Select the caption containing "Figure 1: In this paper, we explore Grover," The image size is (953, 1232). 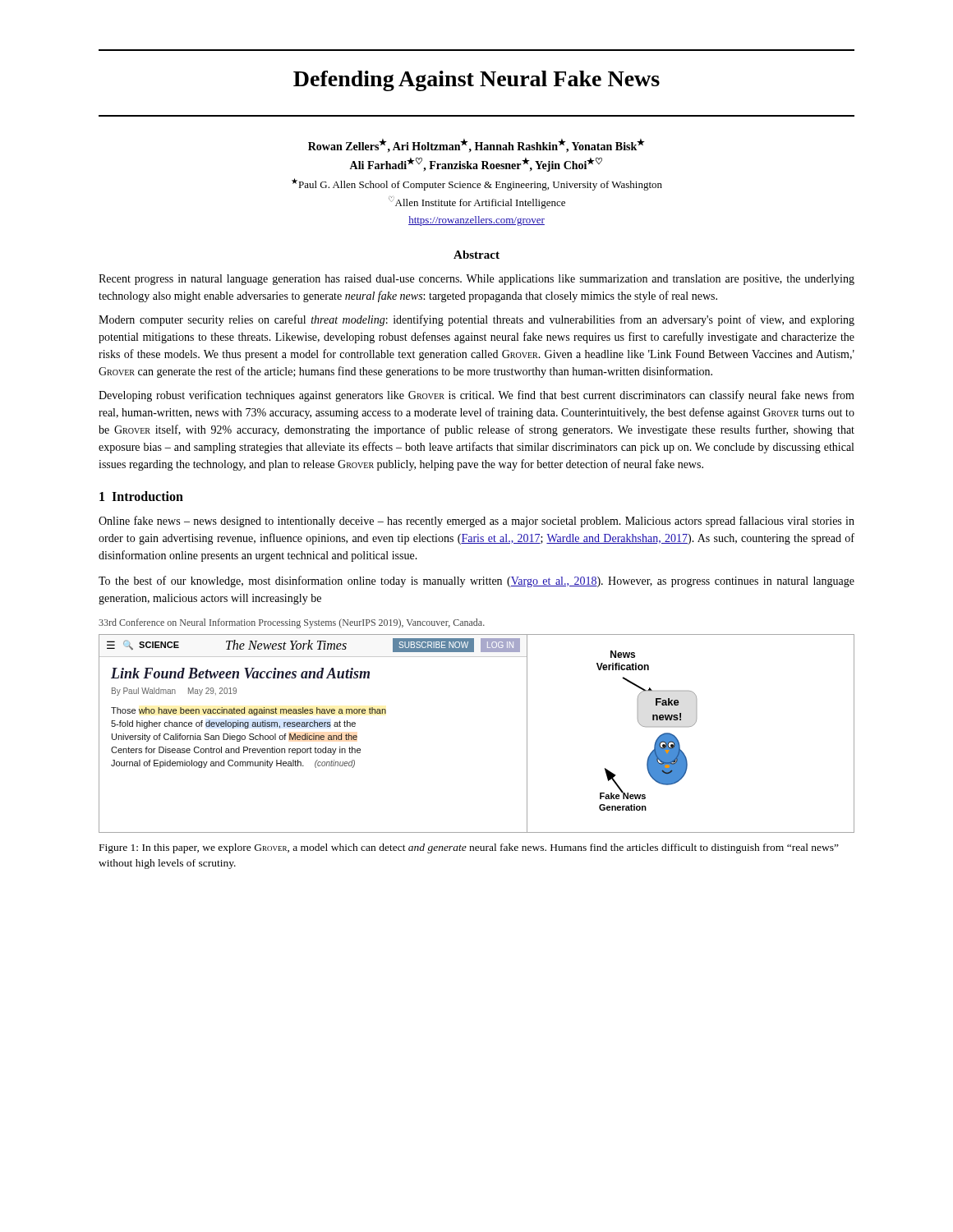469,855
